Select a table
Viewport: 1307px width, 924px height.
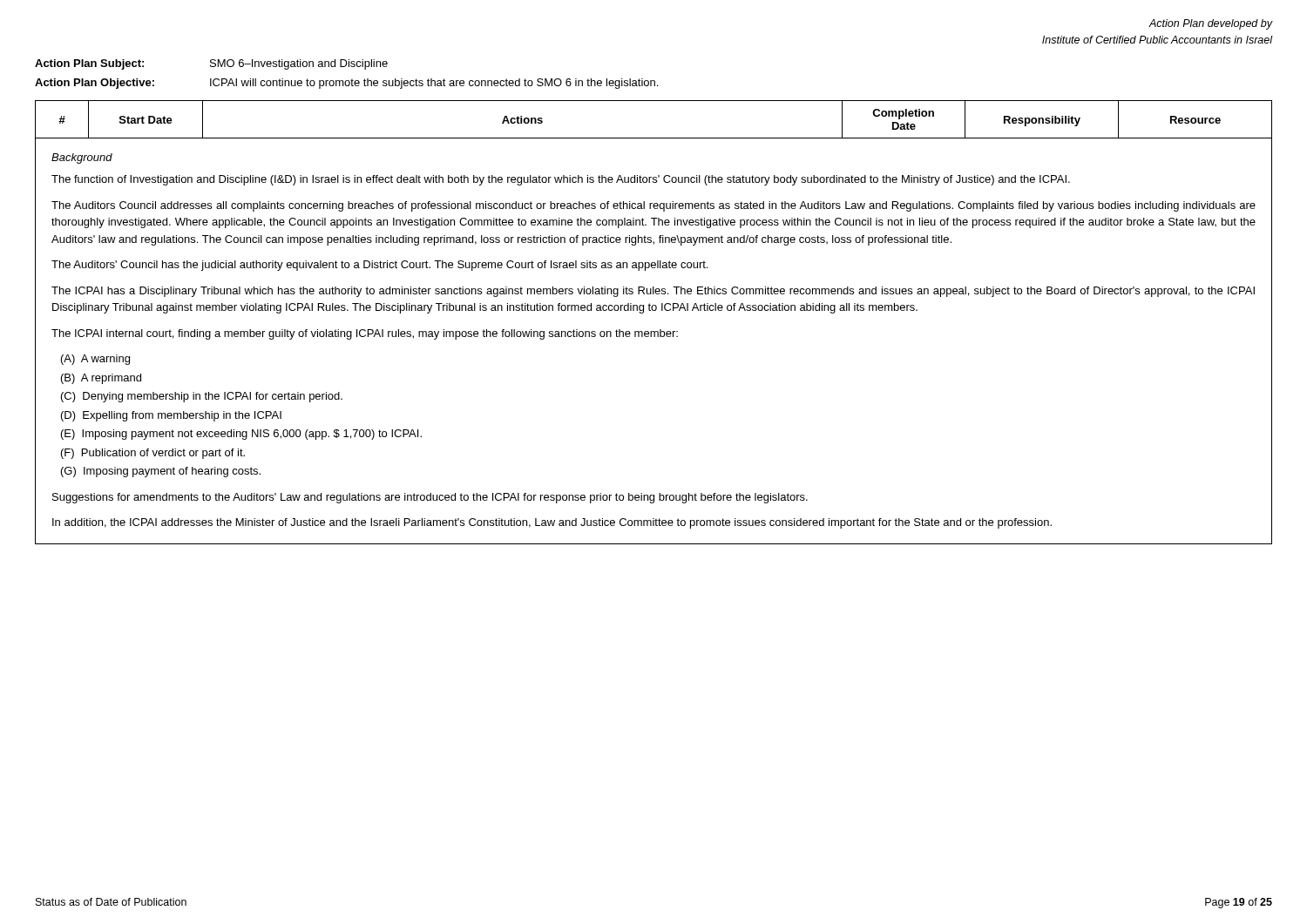654,322
